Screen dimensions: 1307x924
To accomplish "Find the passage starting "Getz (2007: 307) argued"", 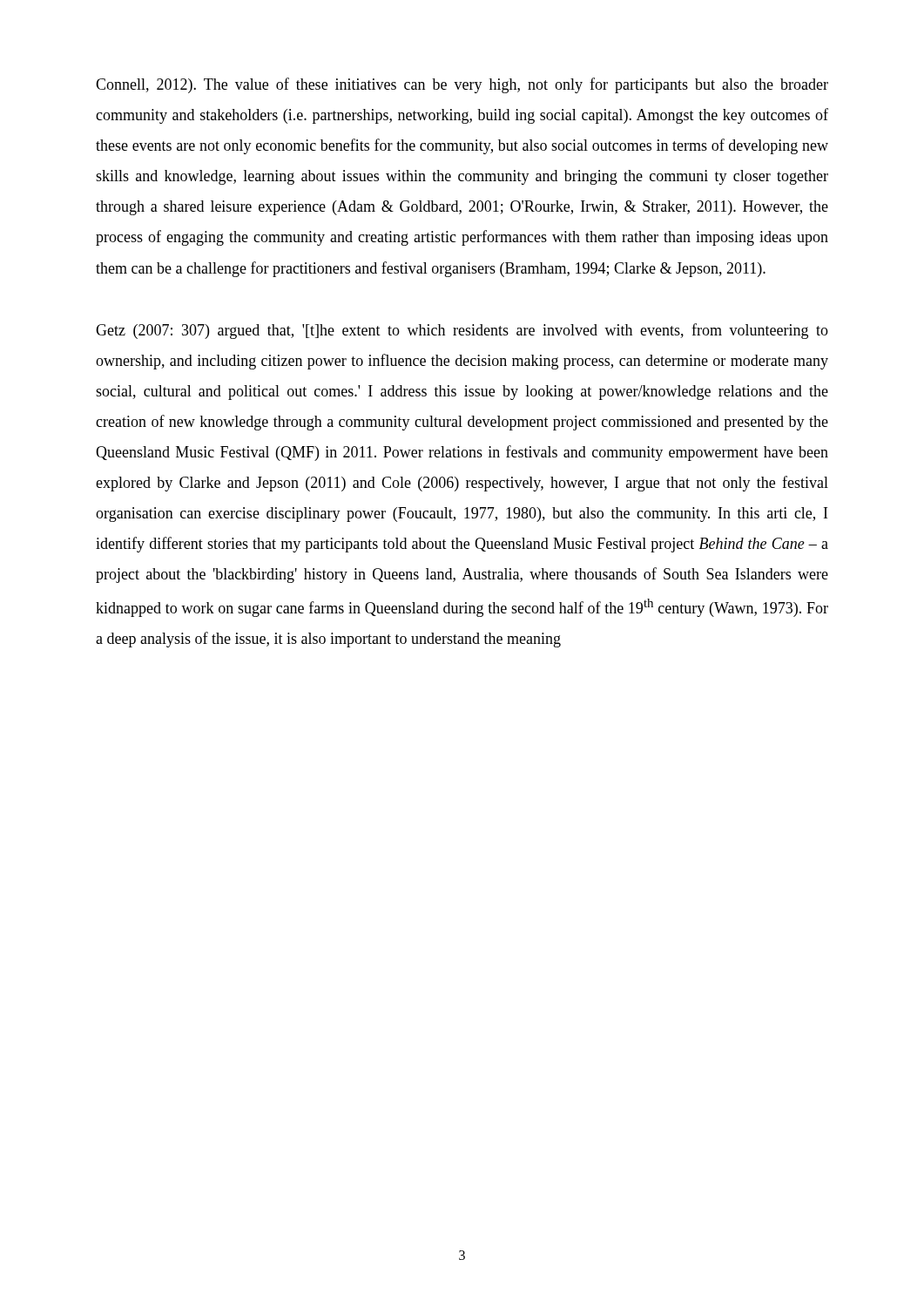I will (462, 484).
